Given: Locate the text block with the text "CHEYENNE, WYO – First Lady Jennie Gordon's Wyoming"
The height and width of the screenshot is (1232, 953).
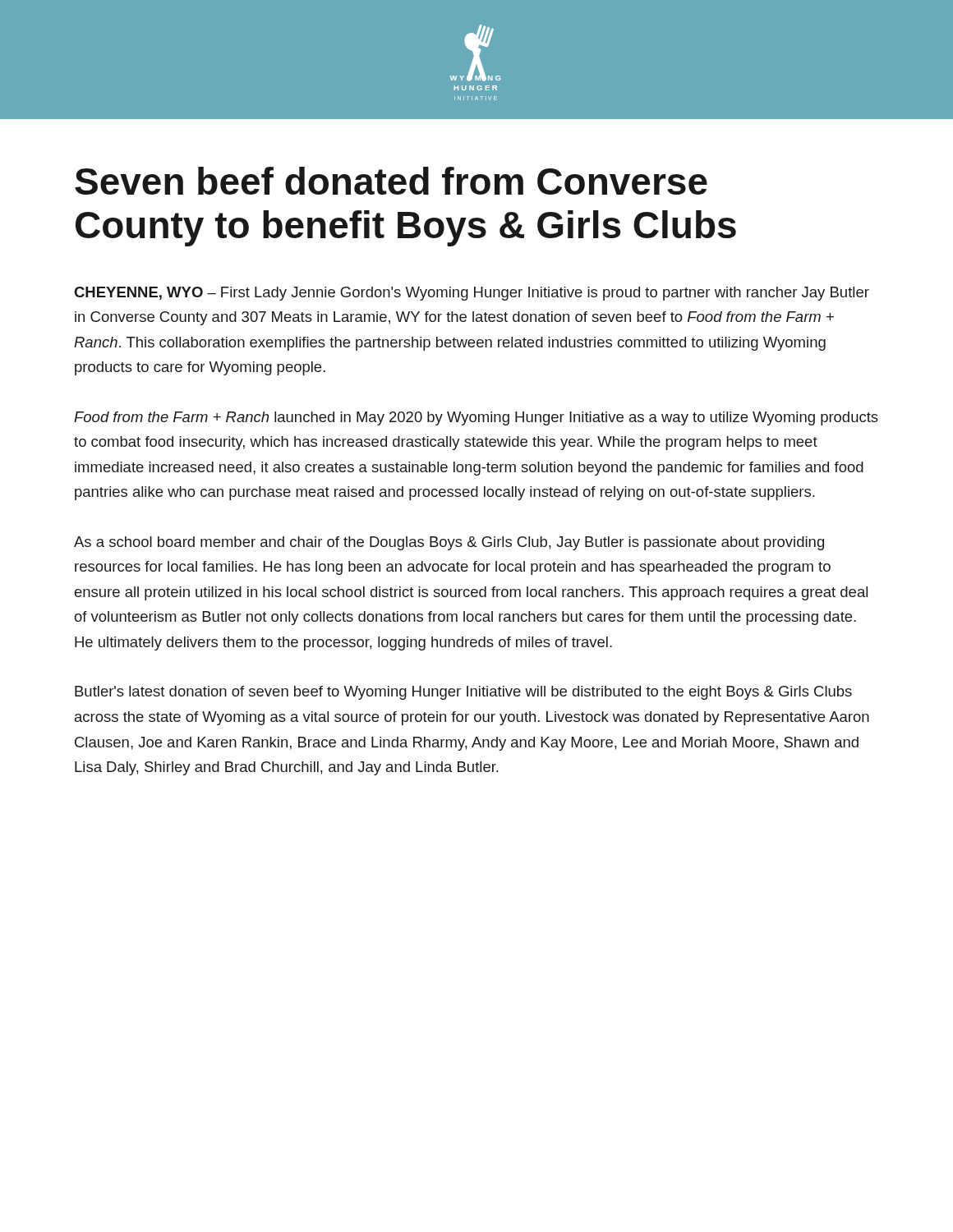Looking at the screenshot, I should click(471, 329).
